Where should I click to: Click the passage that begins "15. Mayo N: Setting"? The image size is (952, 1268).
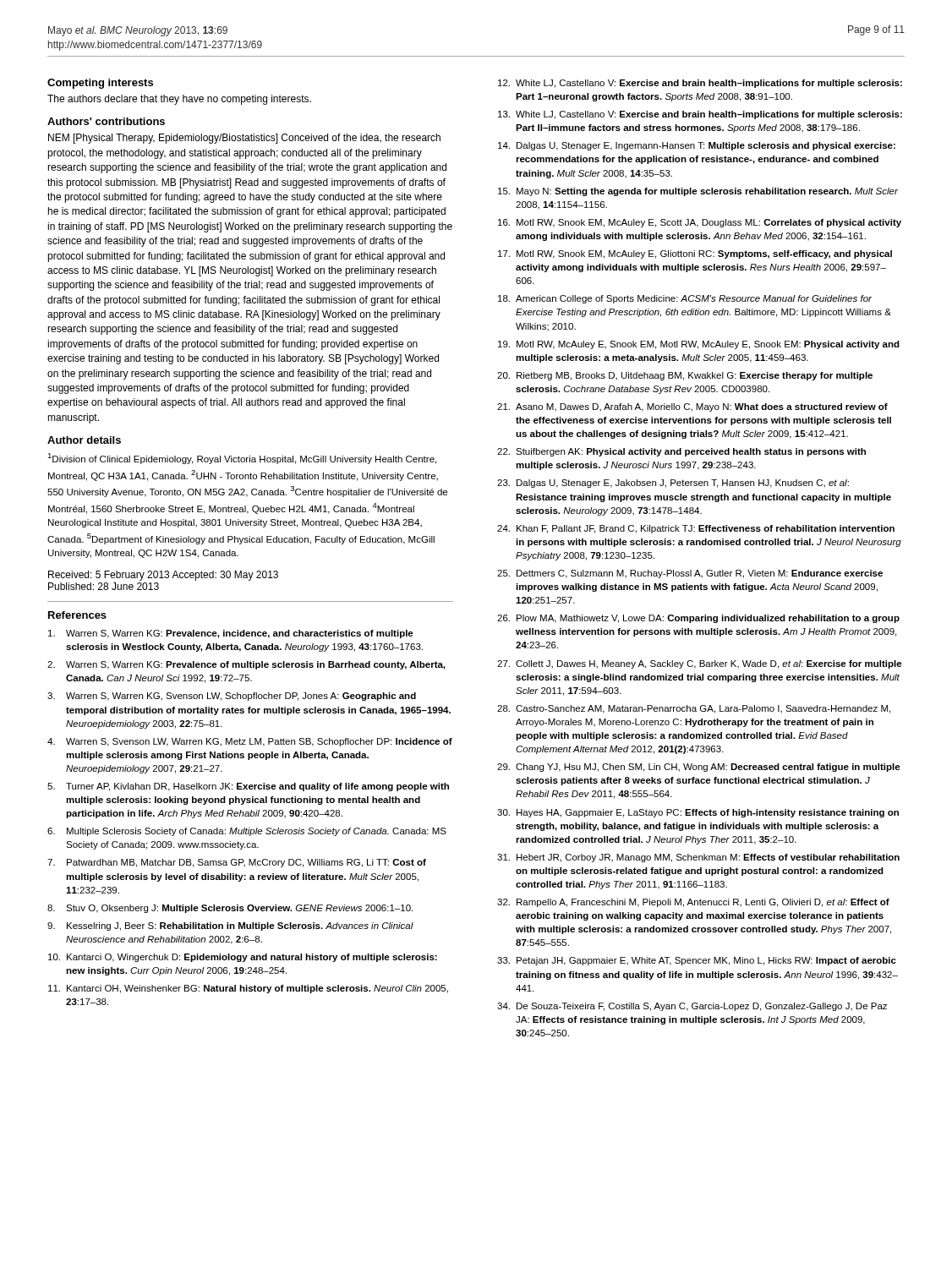pyautogui.click(x=700, y=198)
